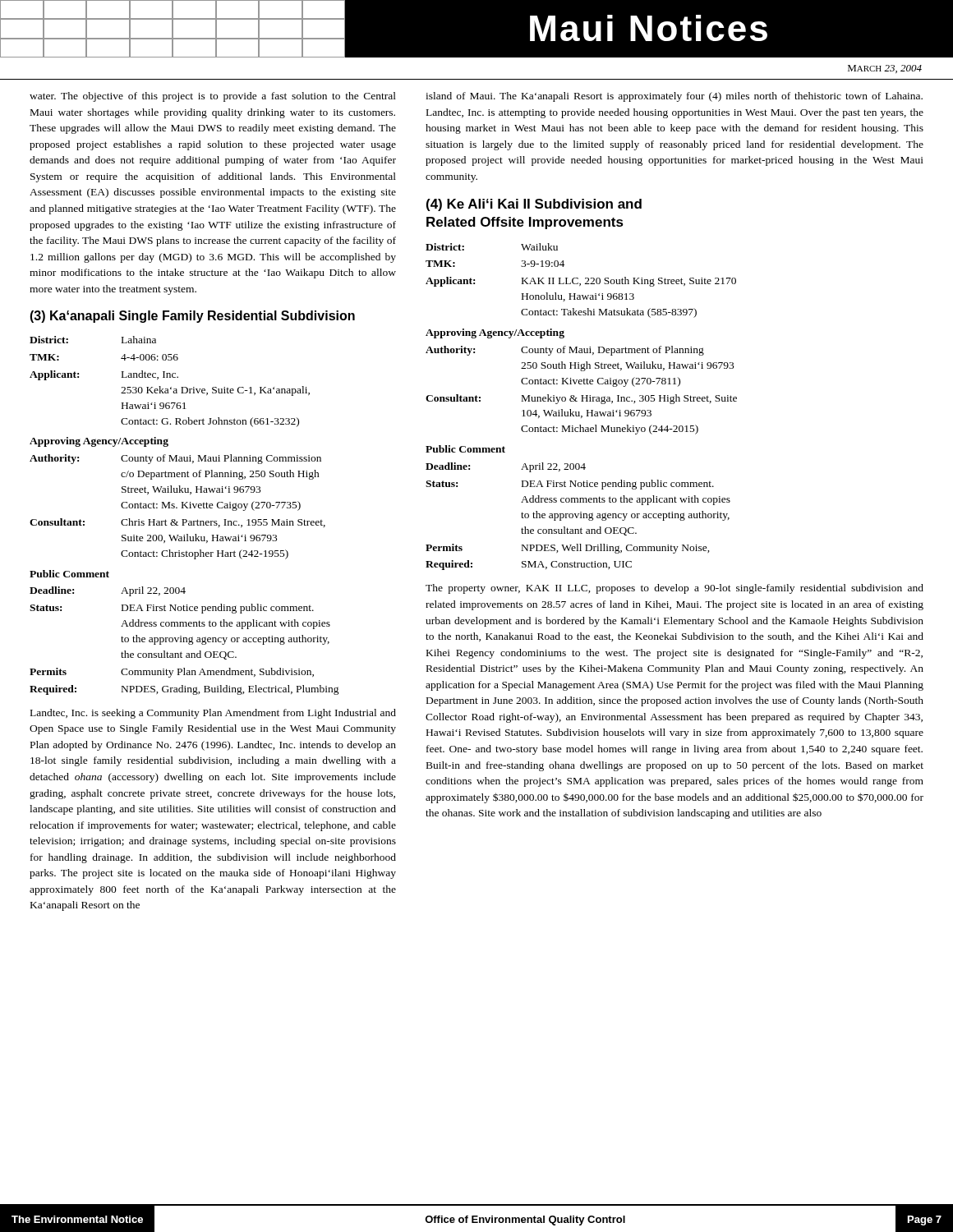Navigate to the block starting "Landtec, Inc. is seeking"
The image size is (953, 1232).
click(x=213, y=809)
